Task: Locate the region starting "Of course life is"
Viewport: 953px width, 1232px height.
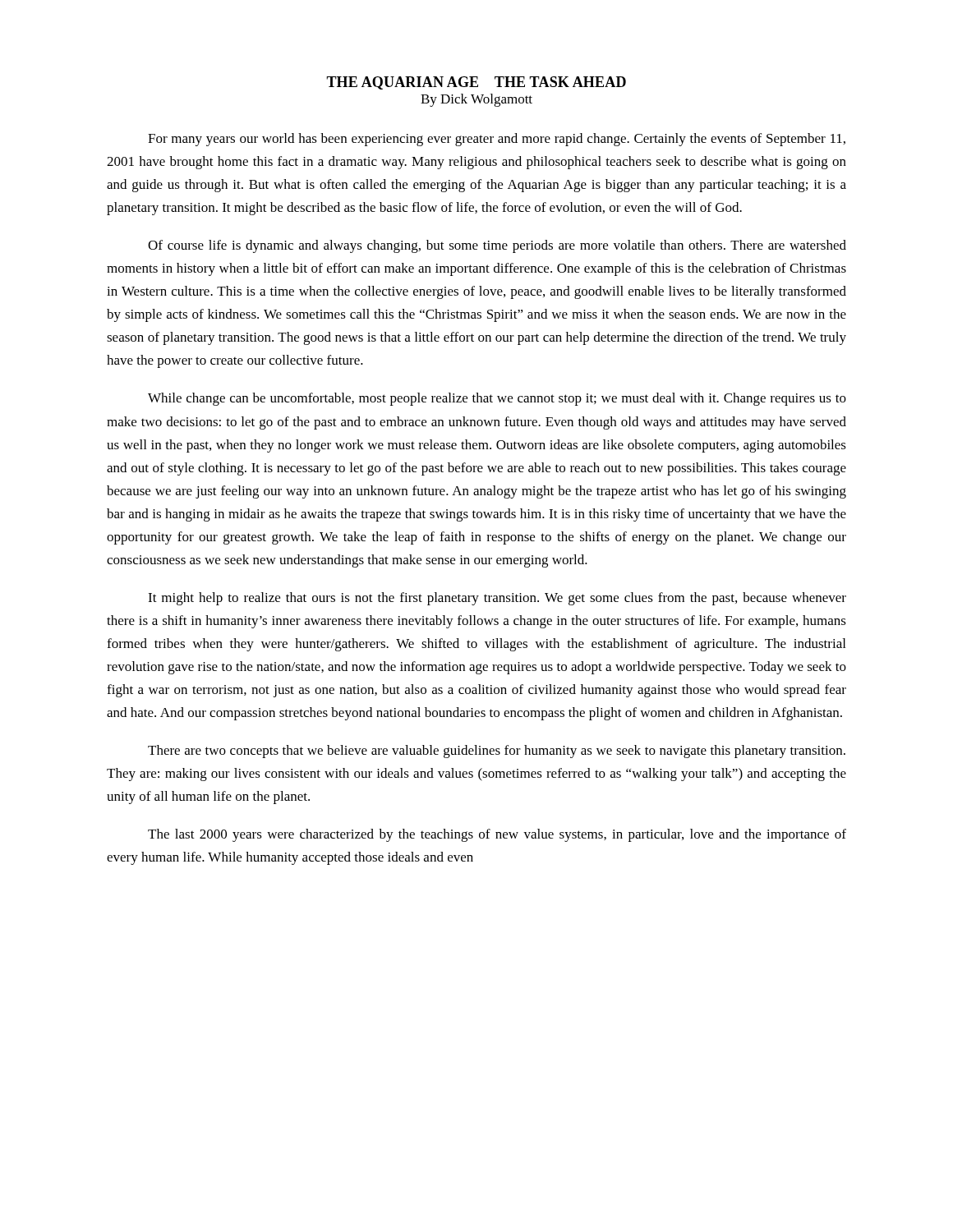Action: point(476,303)
